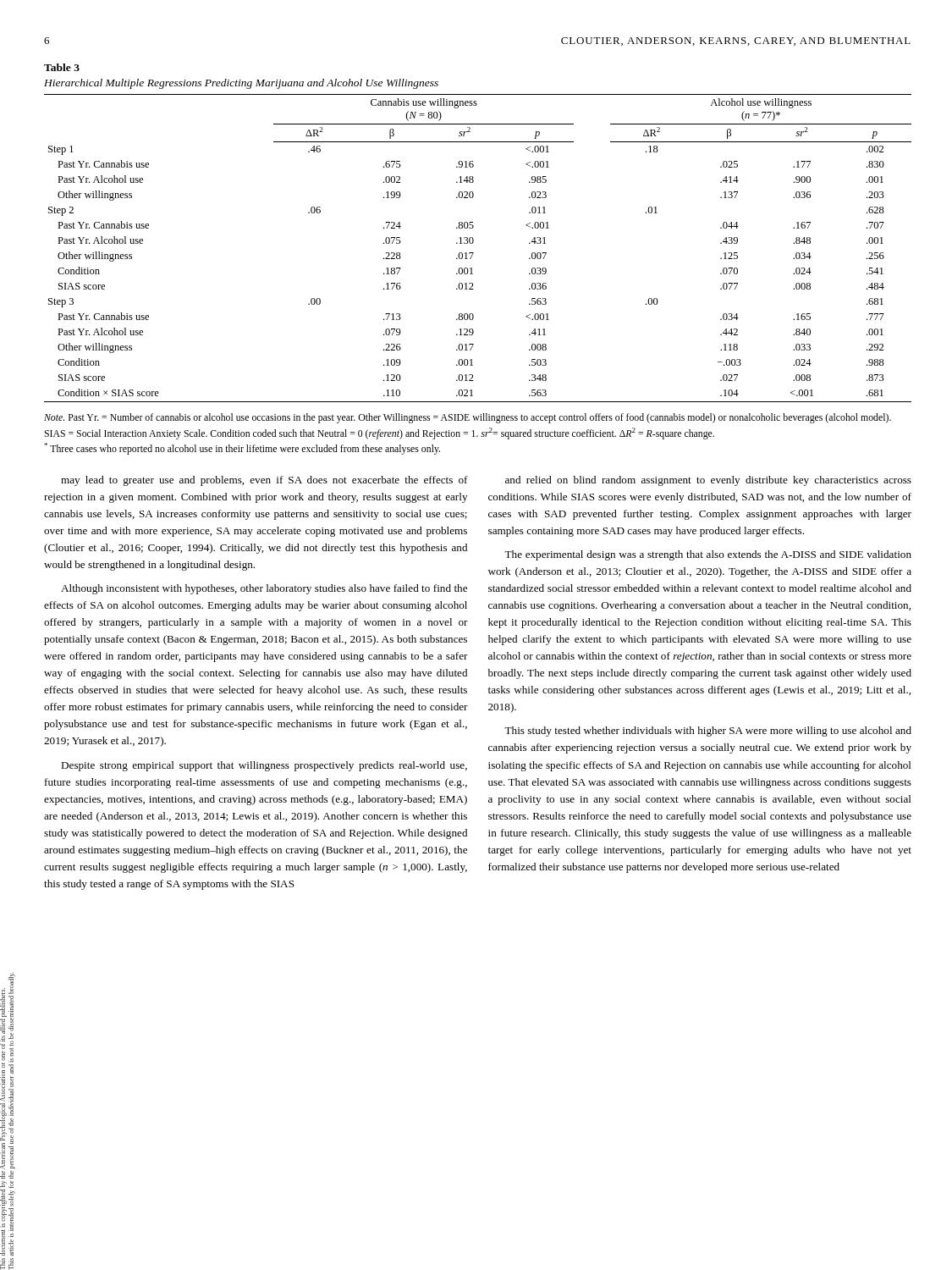Point to the region starting "The experimental design was a"
Image resolution: width=952 pixels, height=1270 pixels.
point(700,630)
